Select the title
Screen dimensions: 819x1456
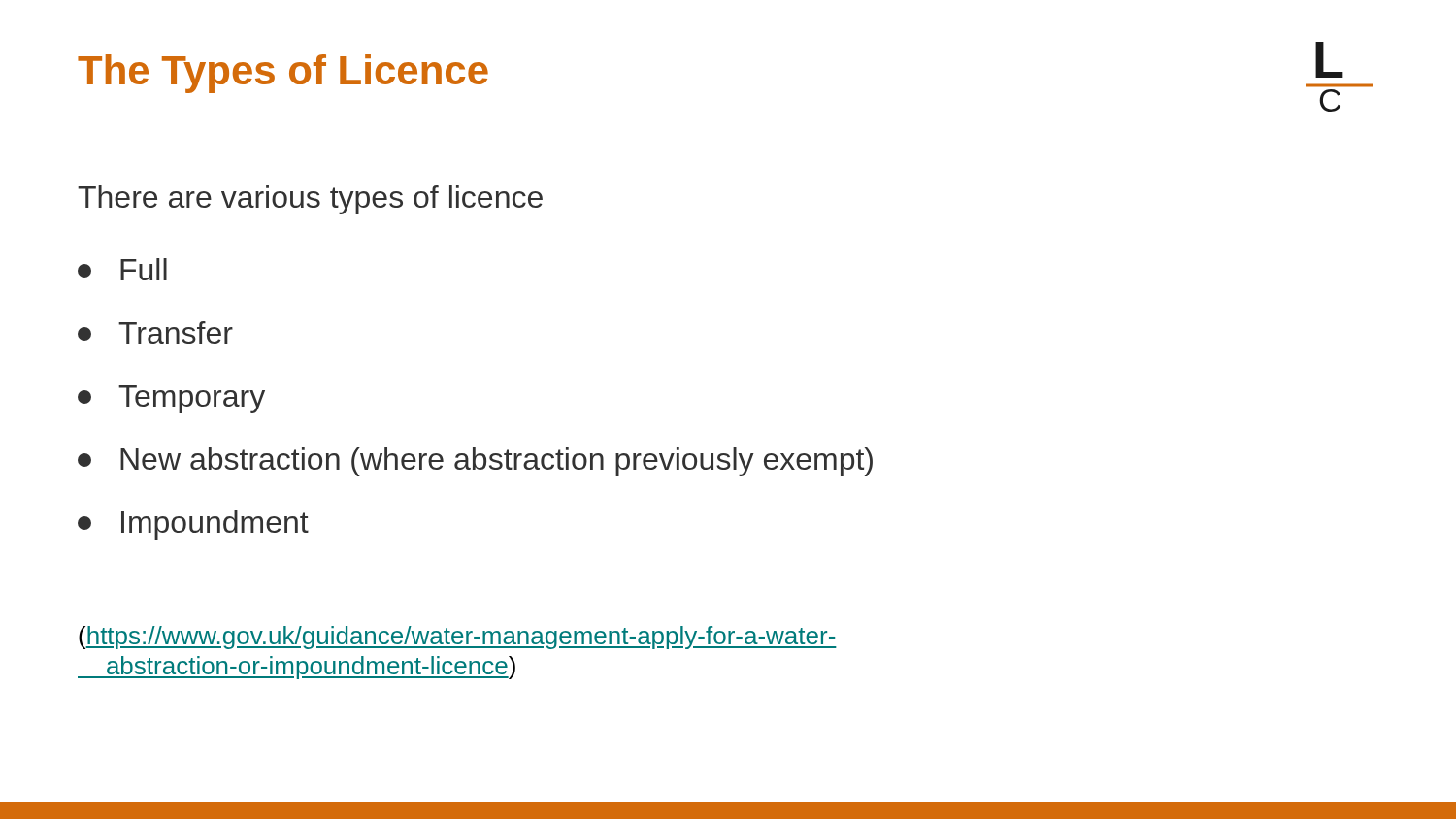[283, 70]
